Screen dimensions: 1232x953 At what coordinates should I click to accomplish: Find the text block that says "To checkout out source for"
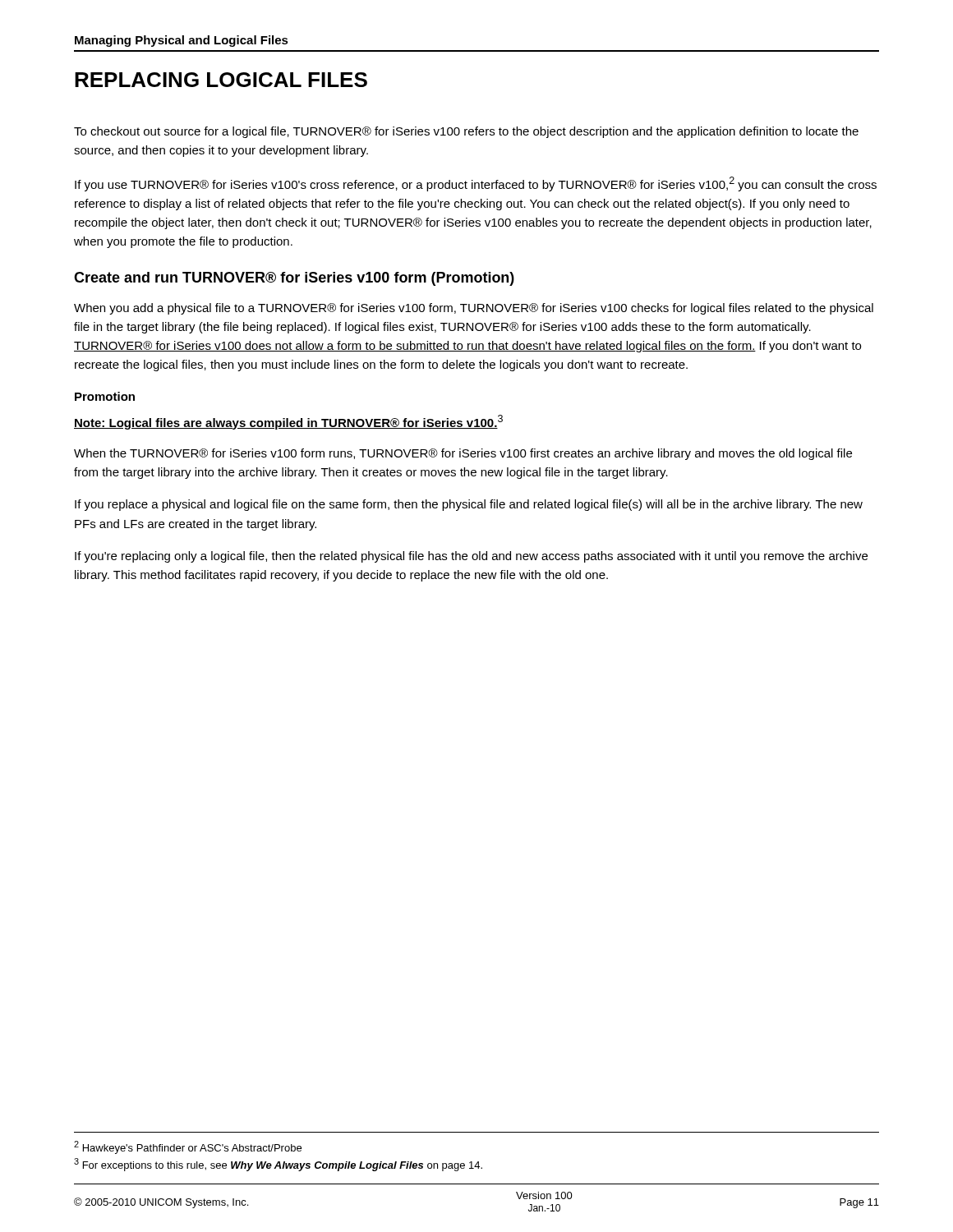coord(466,141)
